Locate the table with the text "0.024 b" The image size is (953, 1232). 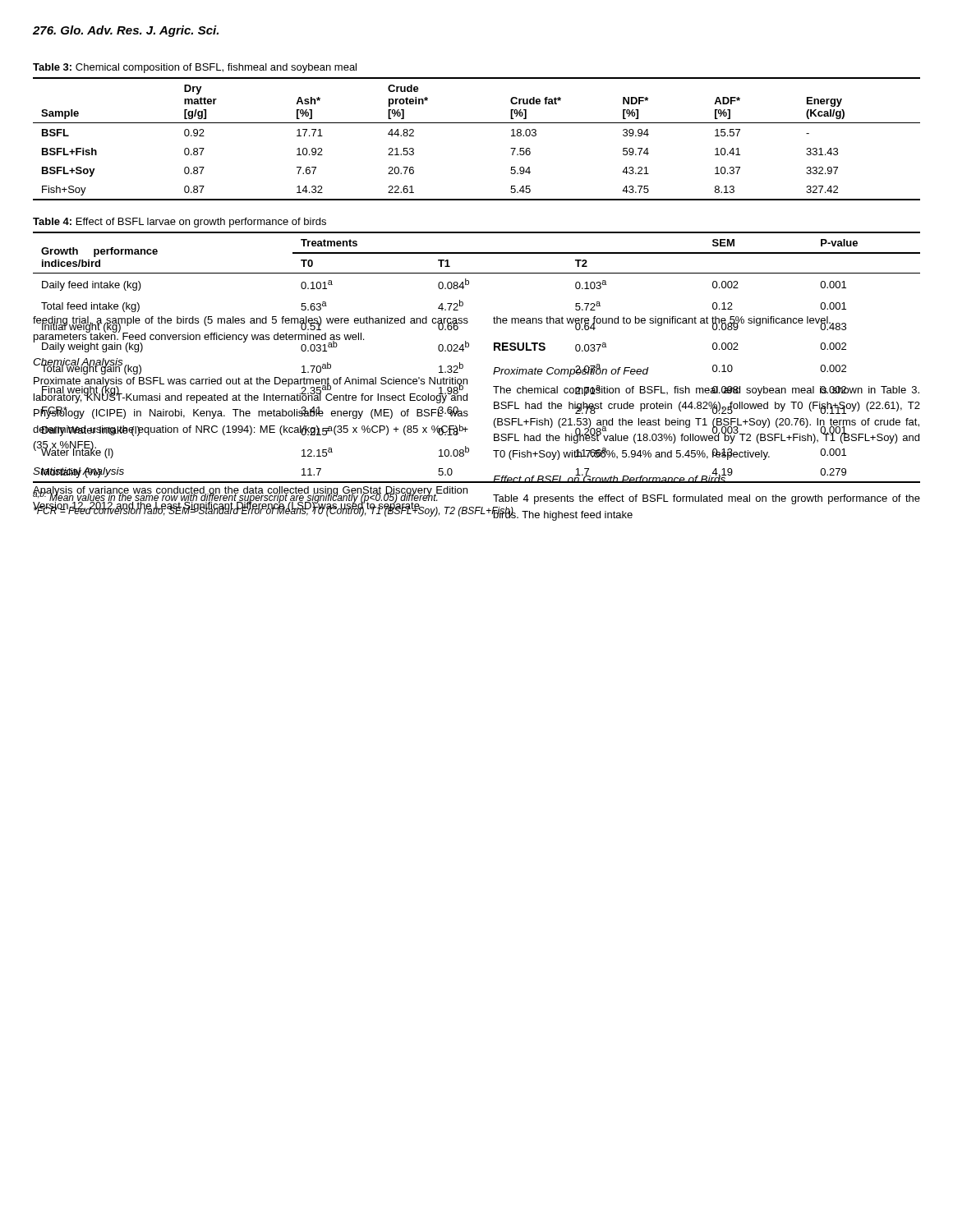[x=476, y=357]
